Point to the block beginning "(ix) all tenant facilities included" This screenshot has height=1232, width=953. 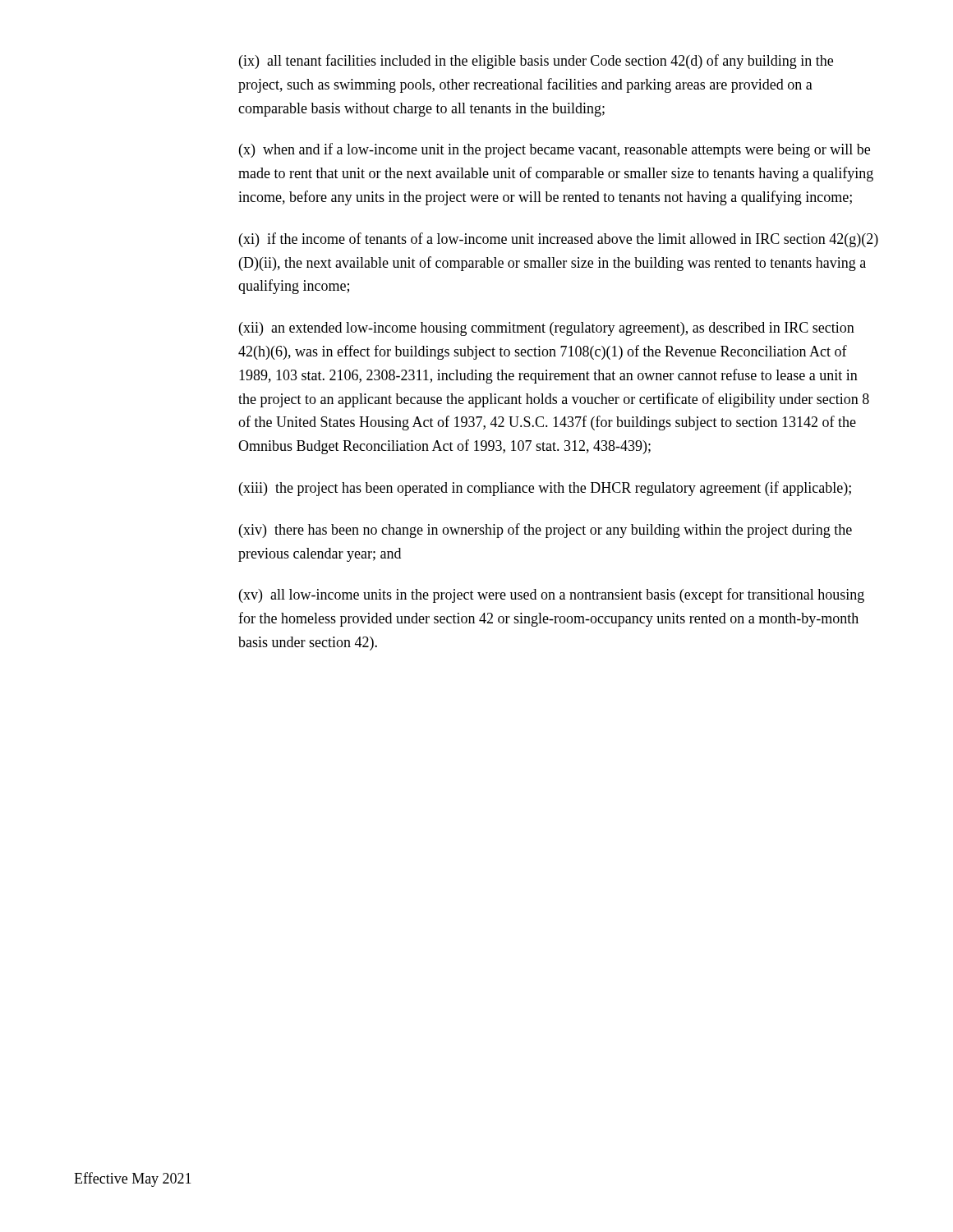559,85
